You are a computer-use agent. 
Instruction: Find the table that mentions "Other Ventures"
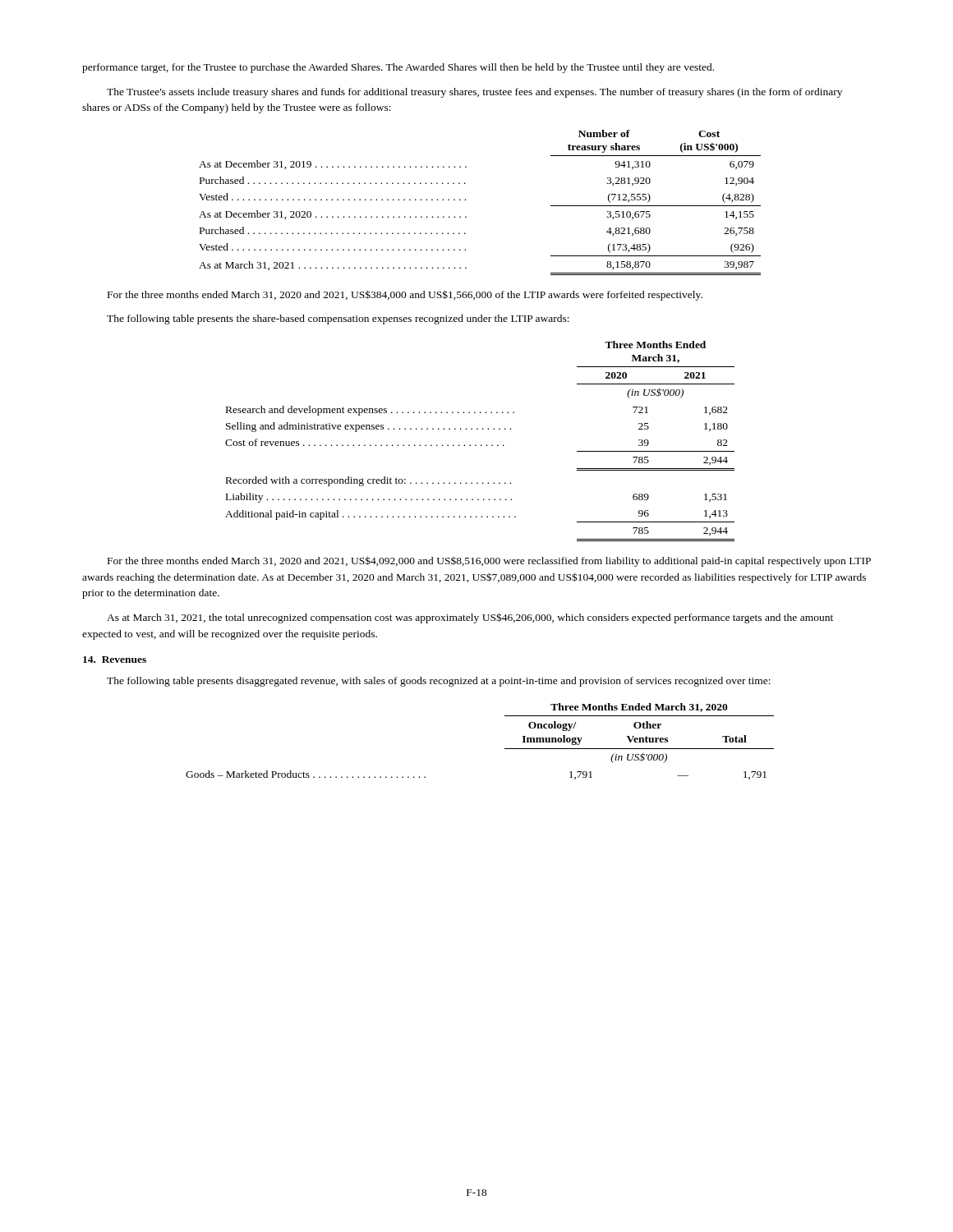click(x=476, y=741)
